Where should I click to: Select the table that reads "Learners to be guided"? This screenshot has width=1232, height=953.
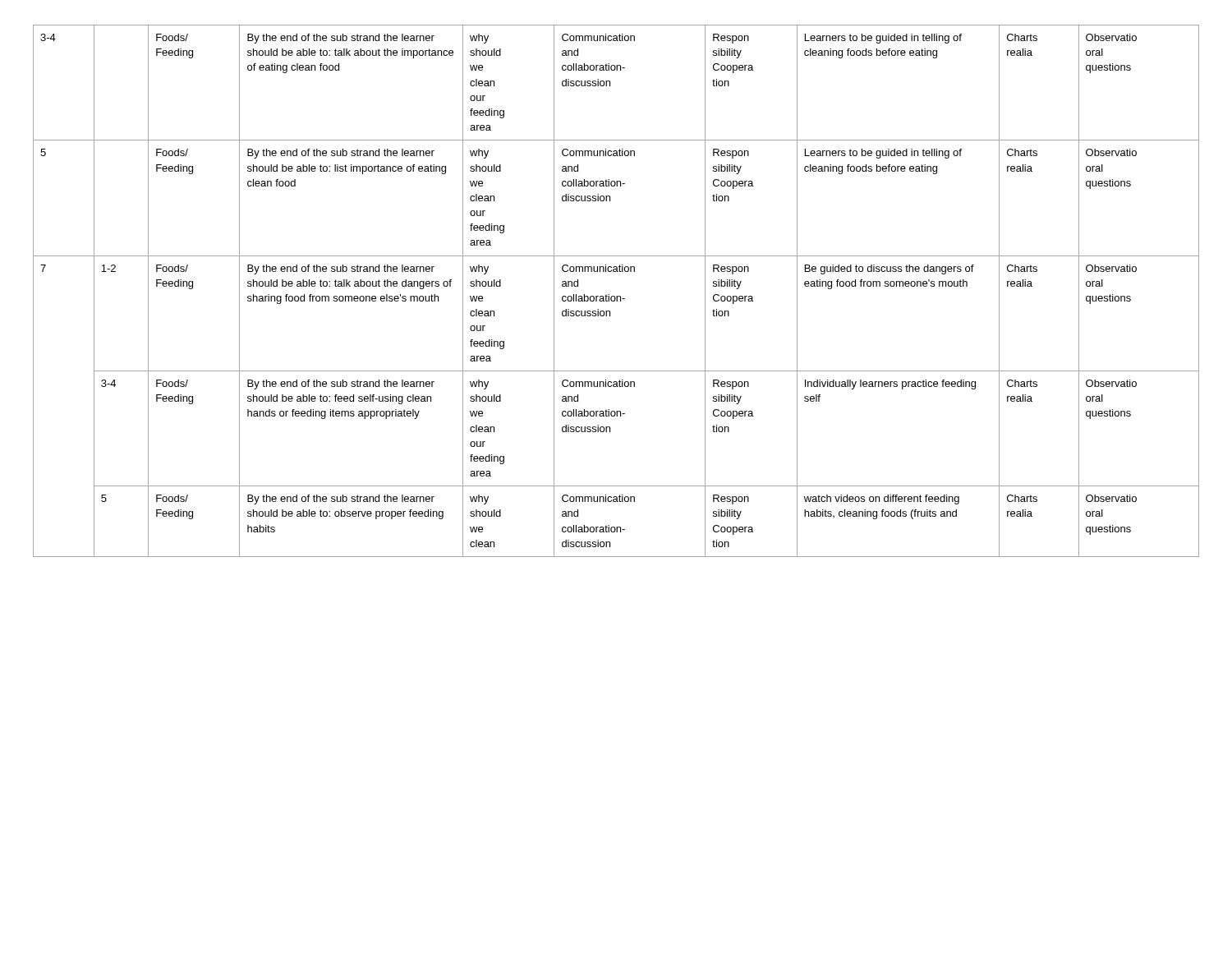click(616, 291)
